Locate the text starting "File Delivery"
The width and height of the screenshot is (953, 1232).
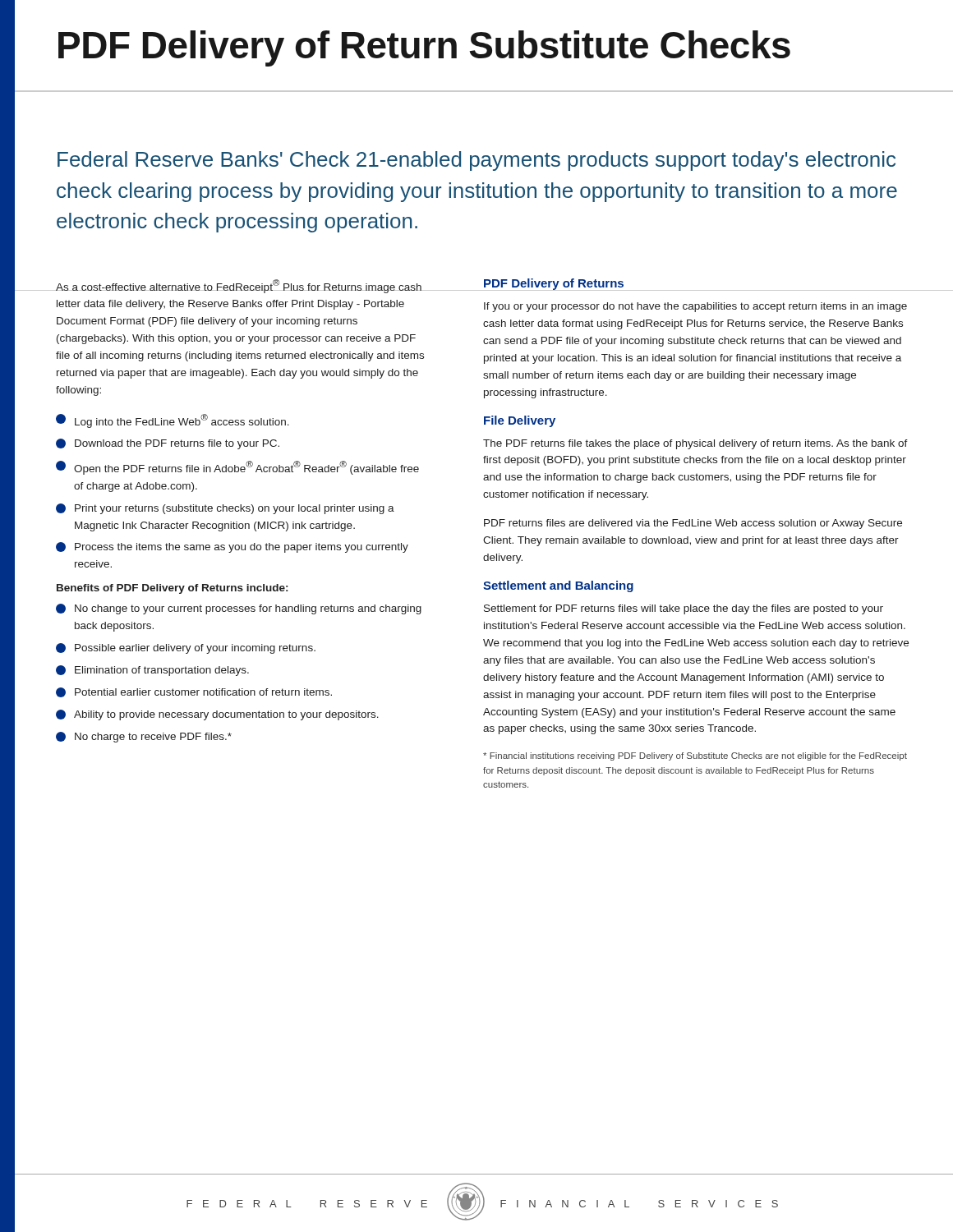click(520, 421)
